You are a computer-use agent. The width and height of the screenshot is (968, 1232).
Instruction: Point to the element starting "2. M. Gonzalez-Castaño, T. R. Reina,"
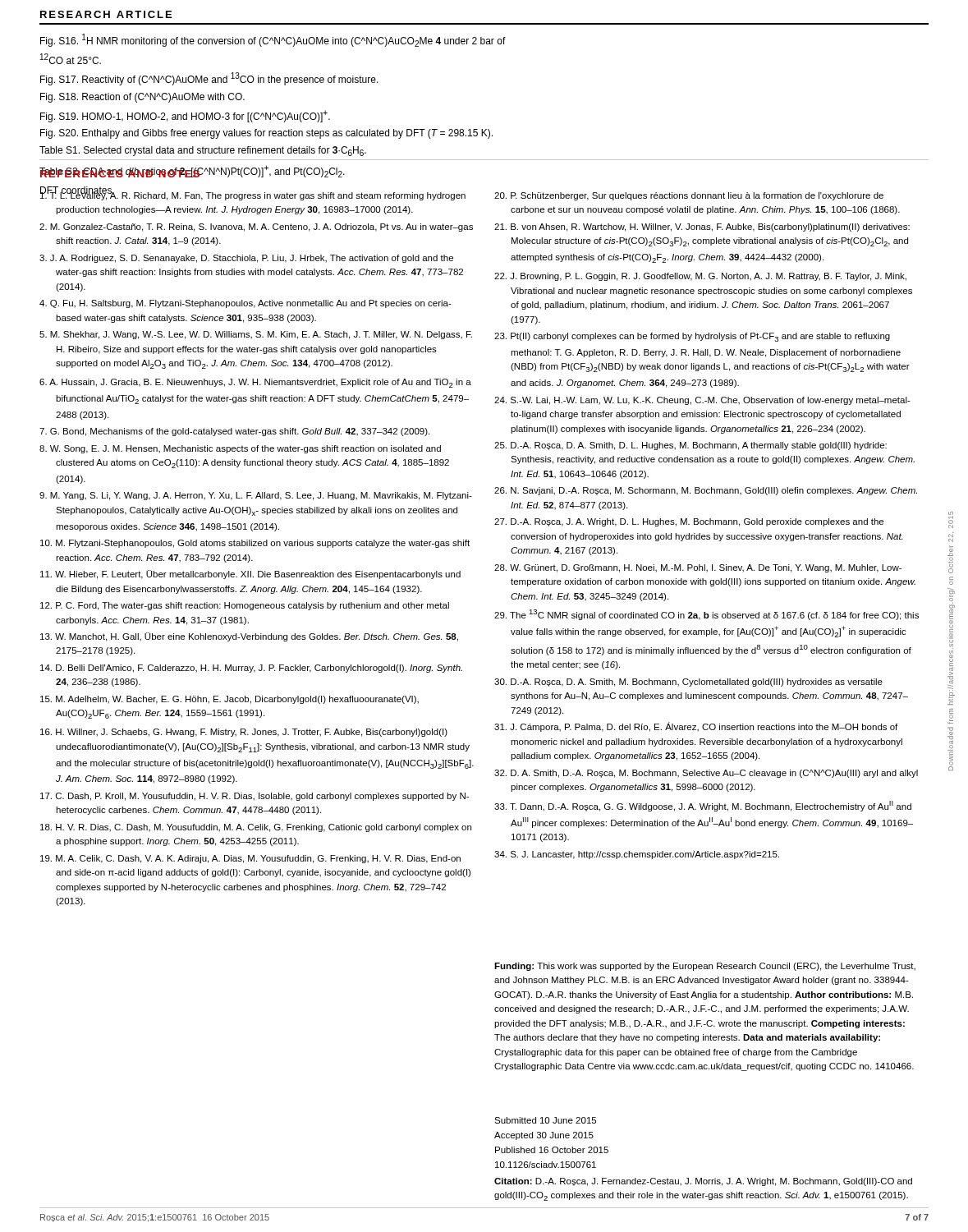pyautogui.click(x=256, y=234)
